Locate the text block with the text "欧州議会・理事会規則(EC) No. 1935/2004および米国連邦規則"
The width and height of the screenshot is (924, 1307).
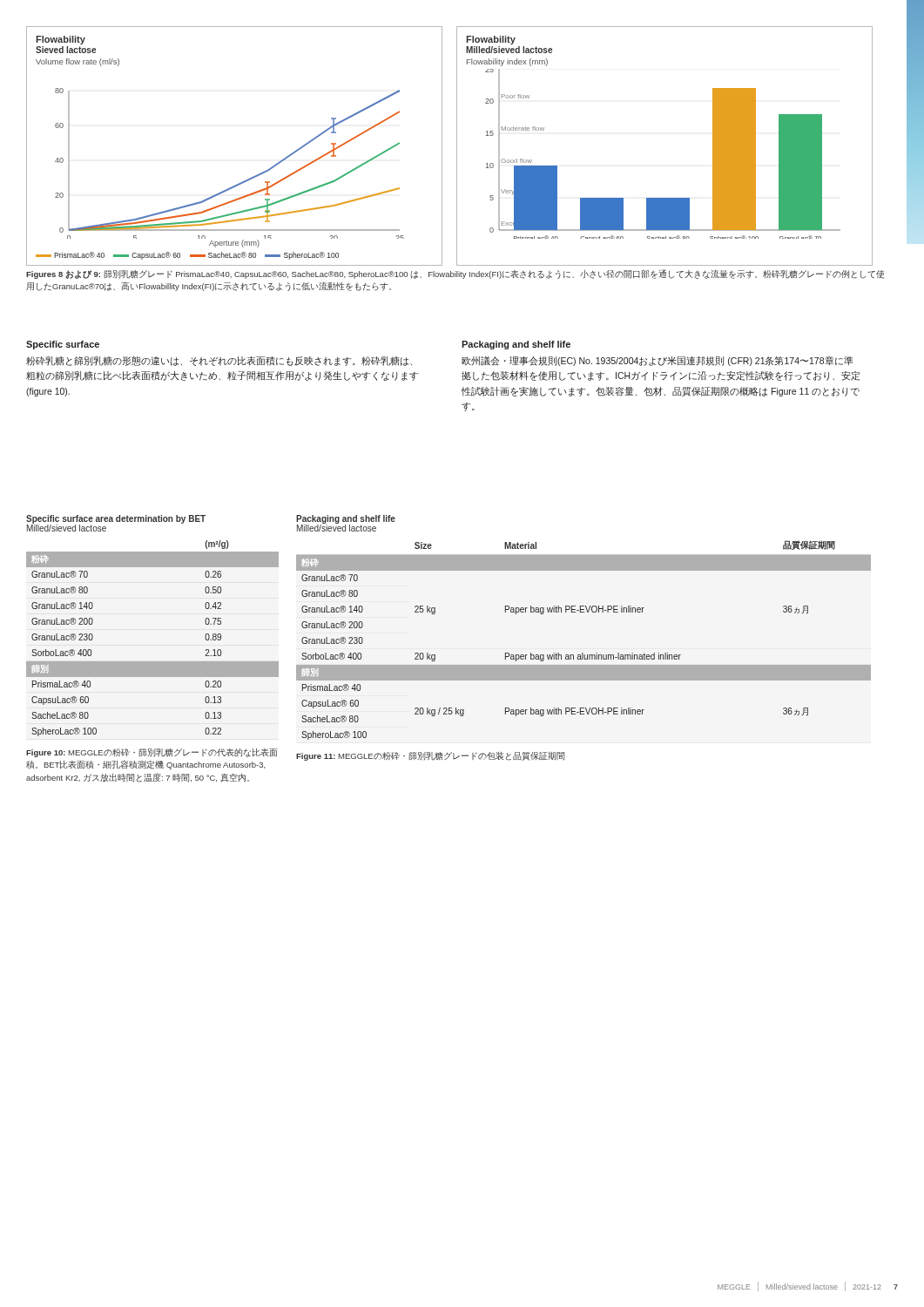click(x=661, y=383)
